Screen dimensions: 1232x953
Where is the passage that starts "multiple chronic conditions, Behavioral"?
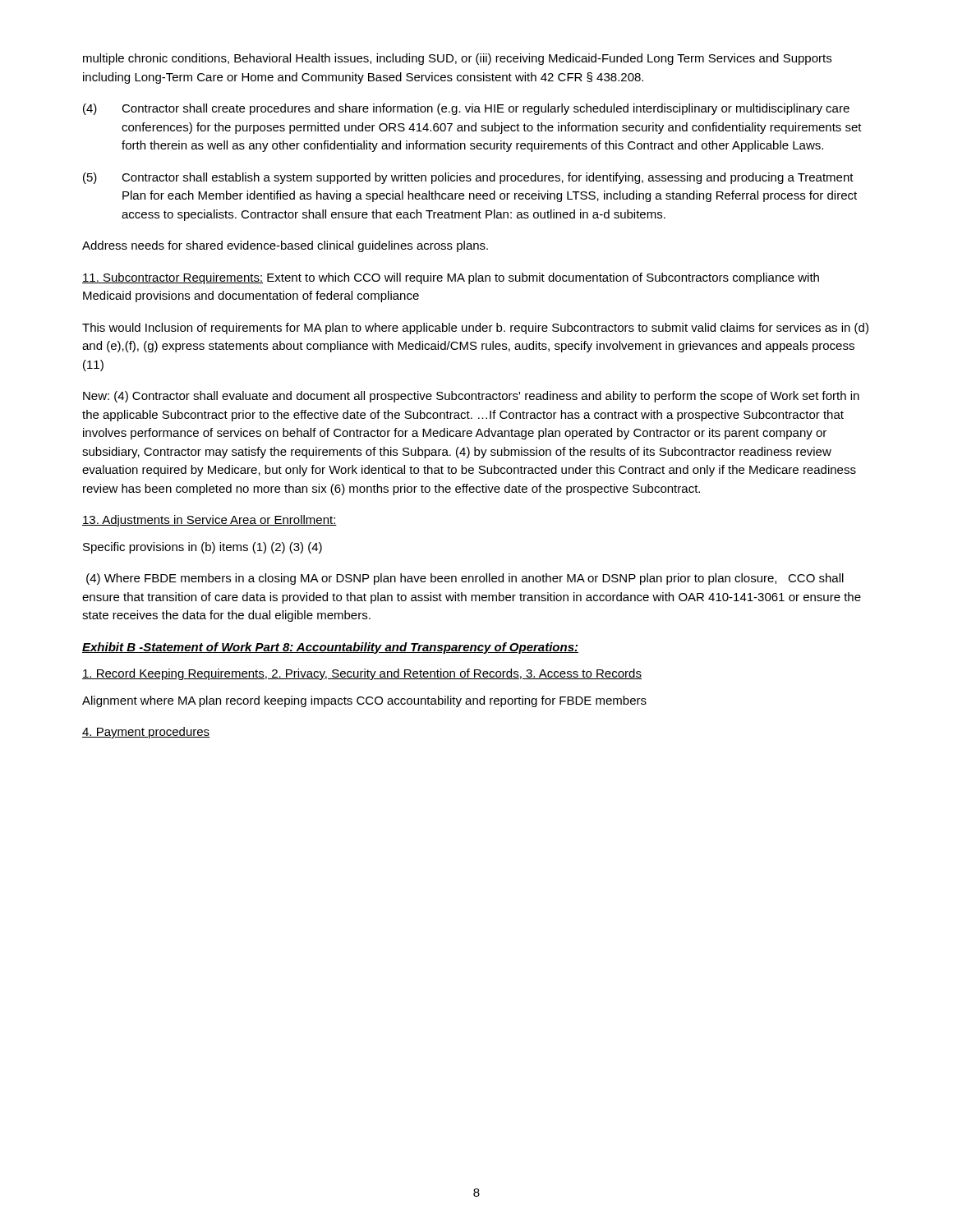pyautogui.click(x=457, y=67)
